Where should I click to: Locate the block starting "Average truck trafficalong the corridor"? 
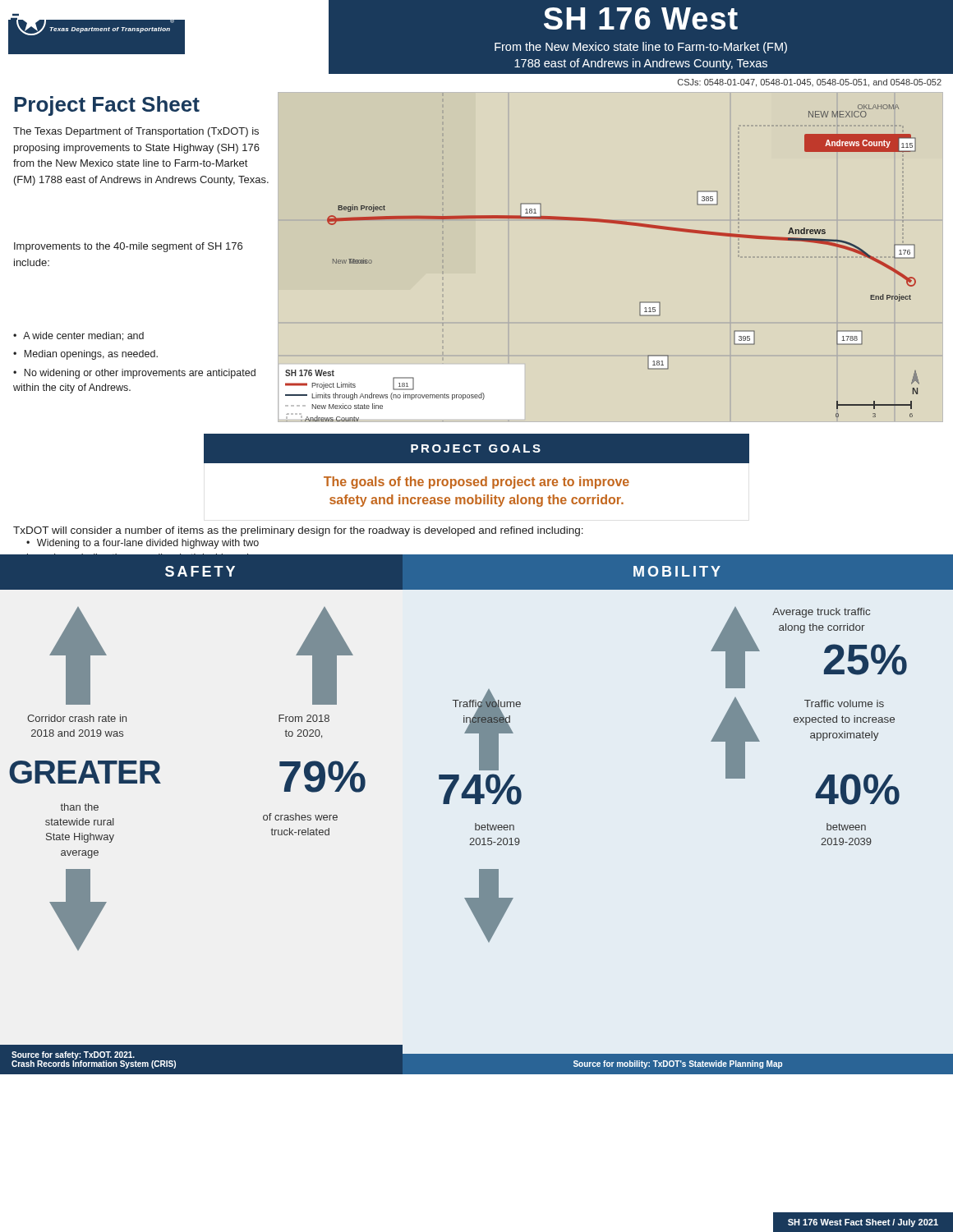click(822, 619)
